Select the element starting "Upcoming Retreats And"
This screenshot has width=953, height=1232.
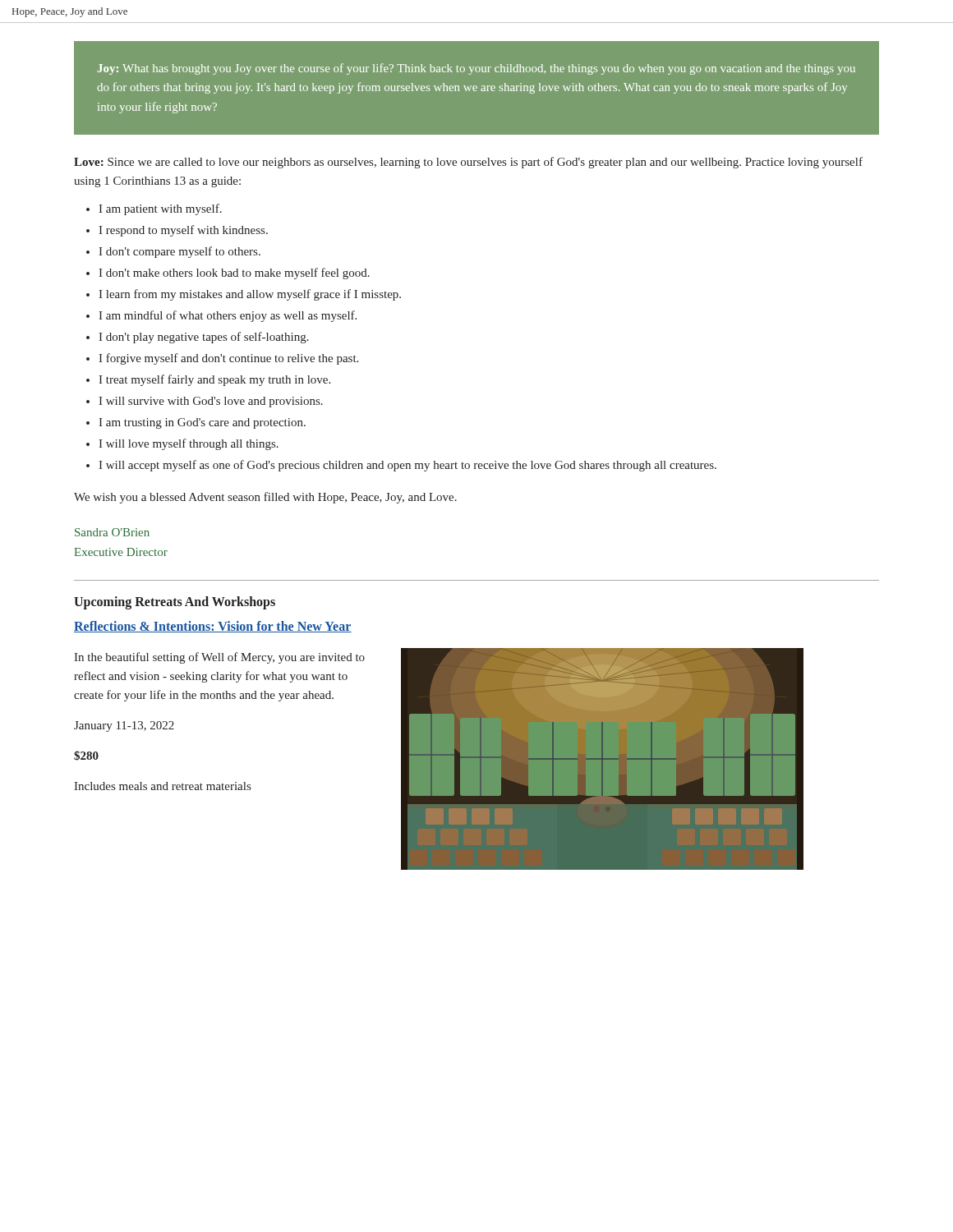(175, 601)
